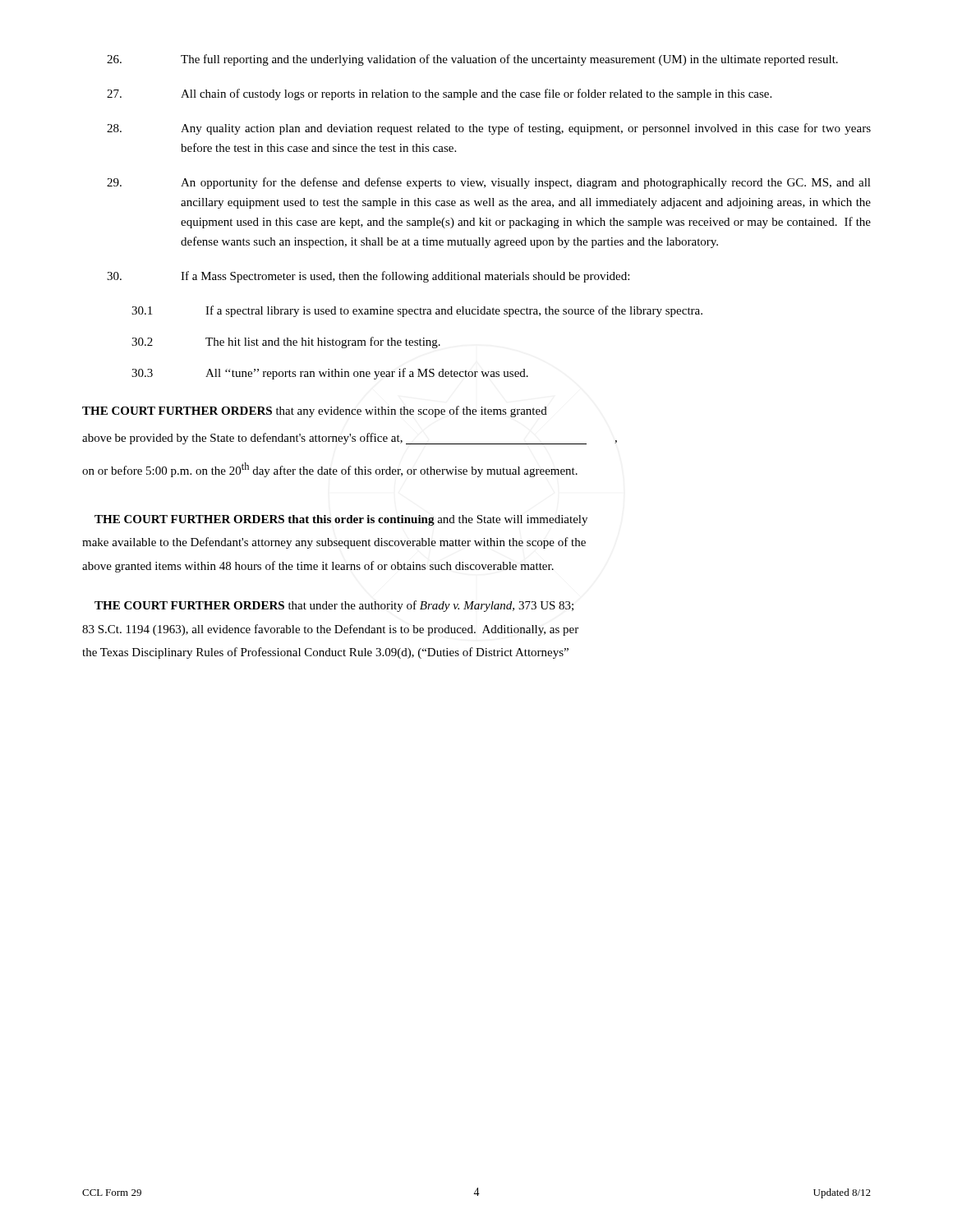Select the list item that says "30.3 All ‘‘tune’’ reports ran within one year"
The height and width of the screenshot is (1232, 953).
click(476, 373)
